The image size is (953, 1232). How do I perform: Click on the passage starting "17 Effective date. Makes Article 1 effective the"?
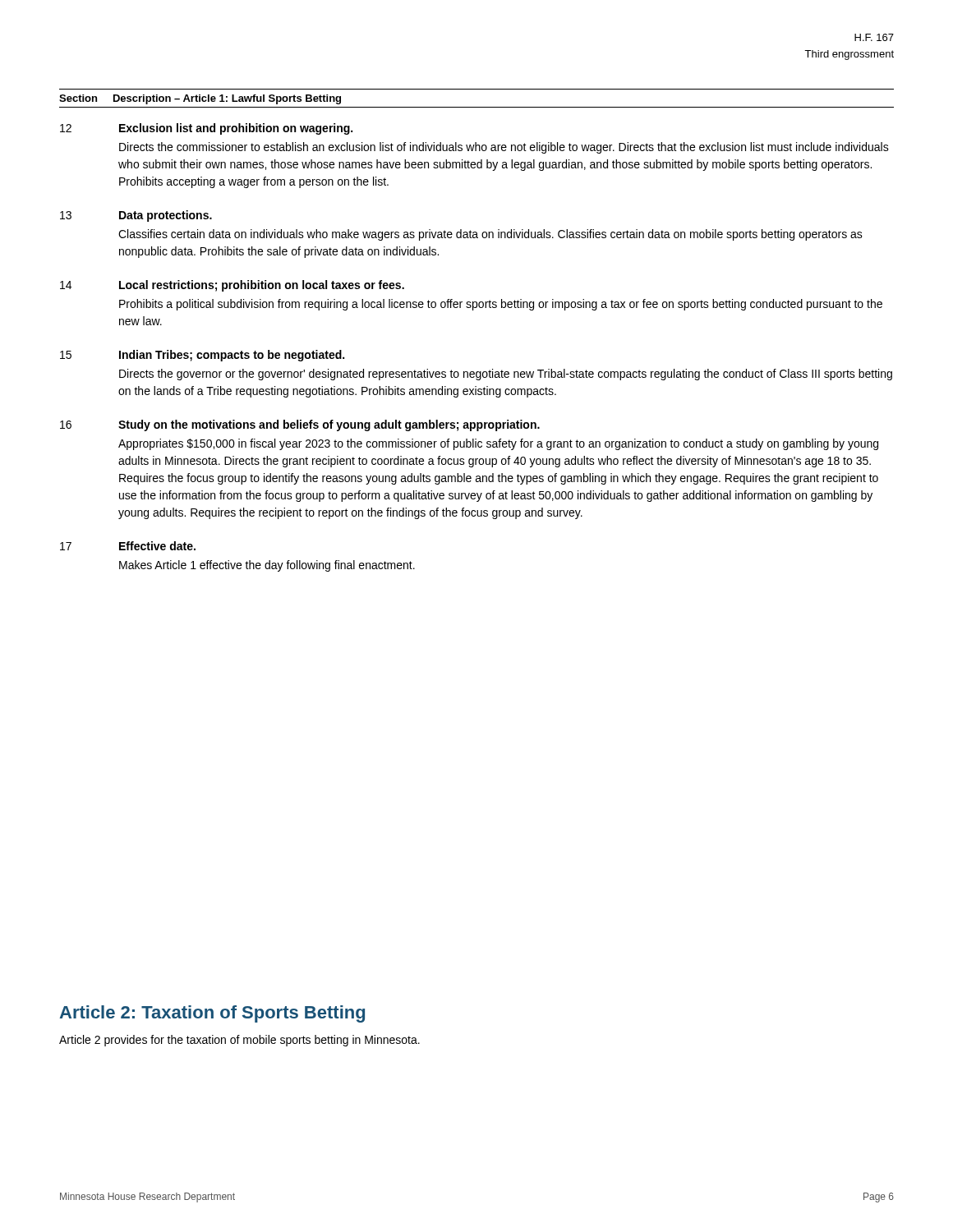pyautogui.click(x=128, y=546)
